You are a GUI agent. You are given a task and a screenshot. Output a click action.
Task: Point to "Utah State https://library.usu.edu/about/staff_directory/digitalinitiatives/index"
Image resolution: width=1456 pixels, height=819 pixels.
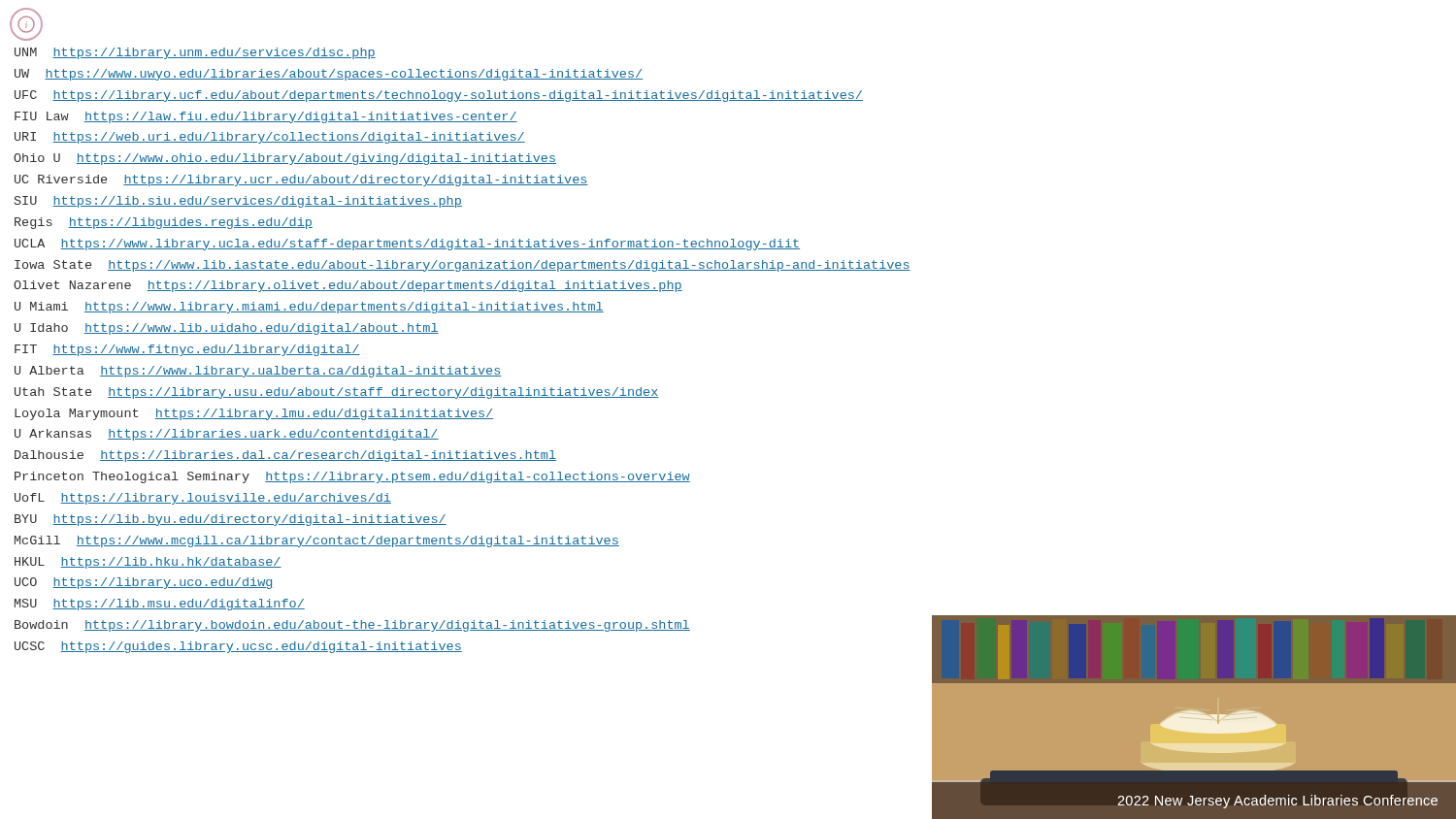pos(336,392)
